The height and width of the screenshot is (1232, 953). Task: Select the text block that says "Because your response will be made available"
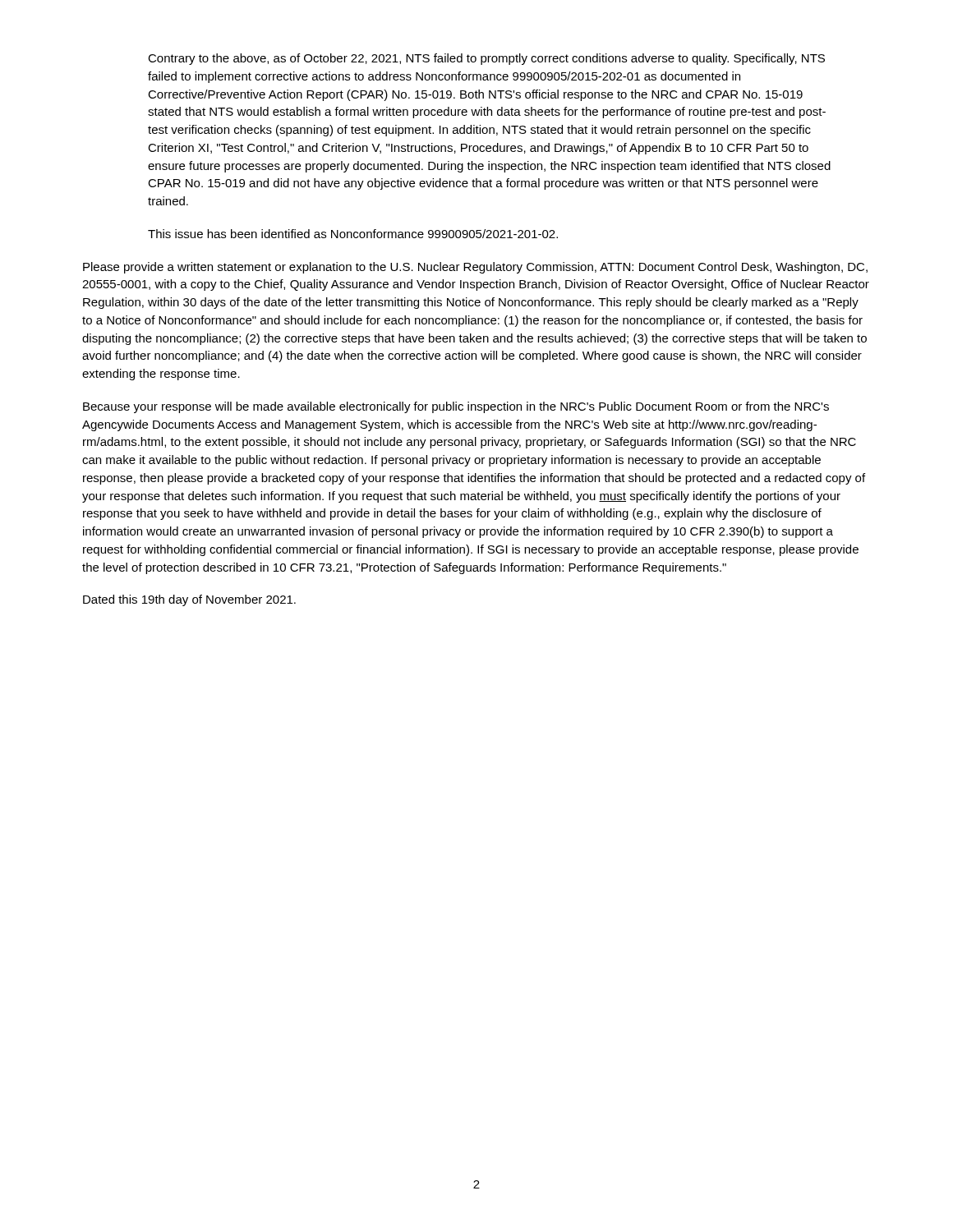[x=474, y=486]
